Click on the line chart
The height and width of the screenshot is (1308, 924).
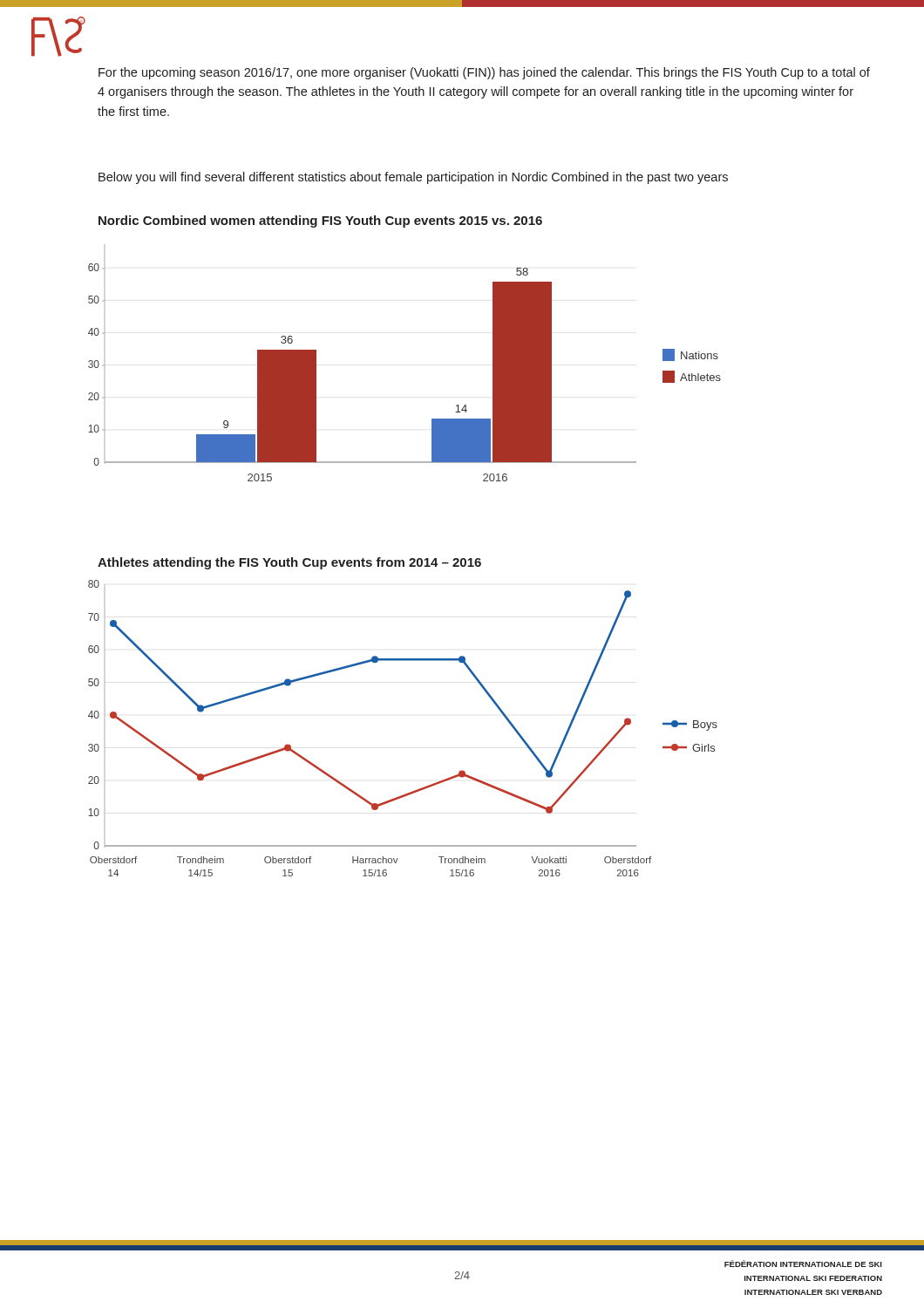click(x=401, y=746)
